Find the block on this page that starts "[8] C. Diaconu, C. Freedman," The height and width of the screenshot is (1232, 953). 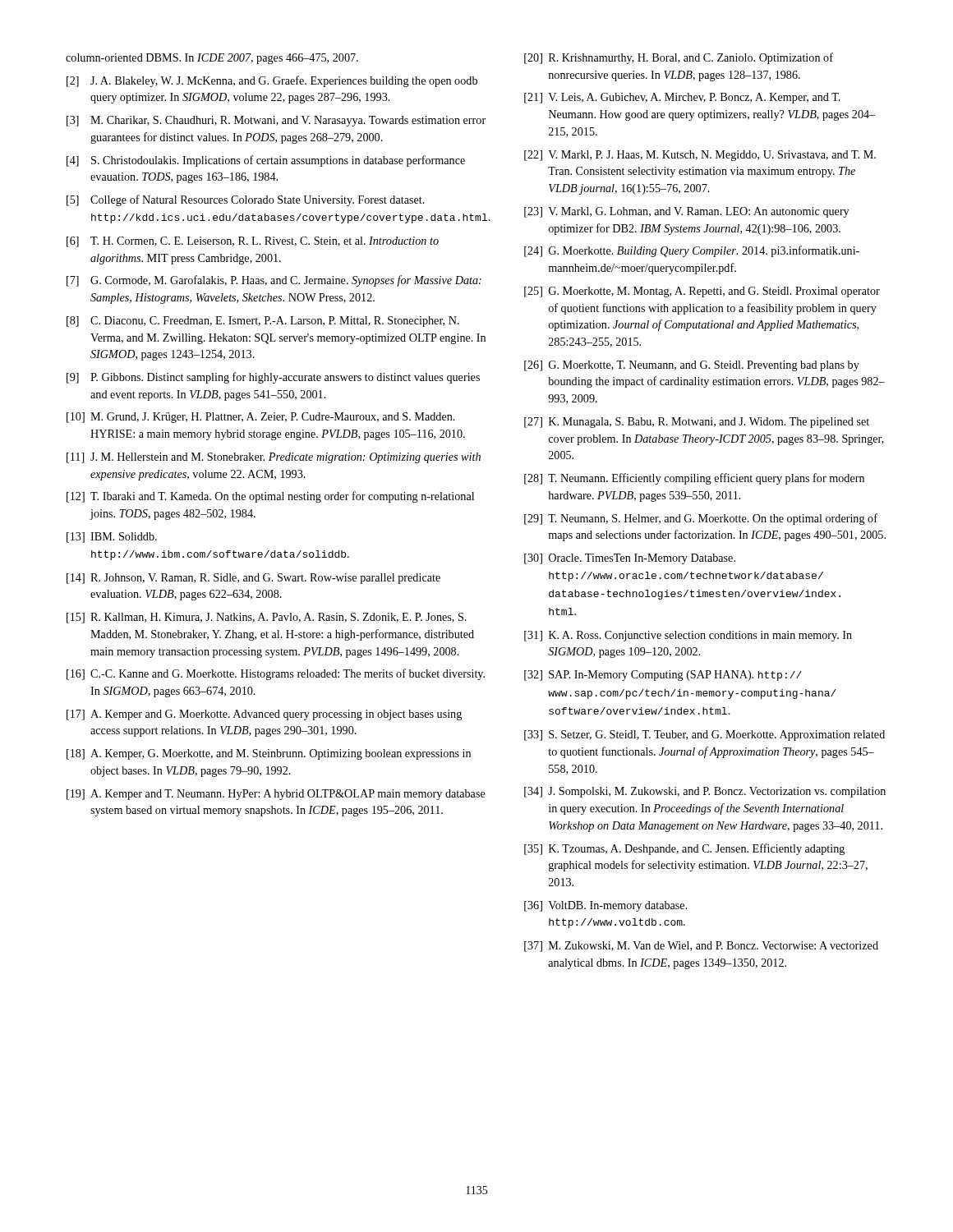[x=278, y=338]
